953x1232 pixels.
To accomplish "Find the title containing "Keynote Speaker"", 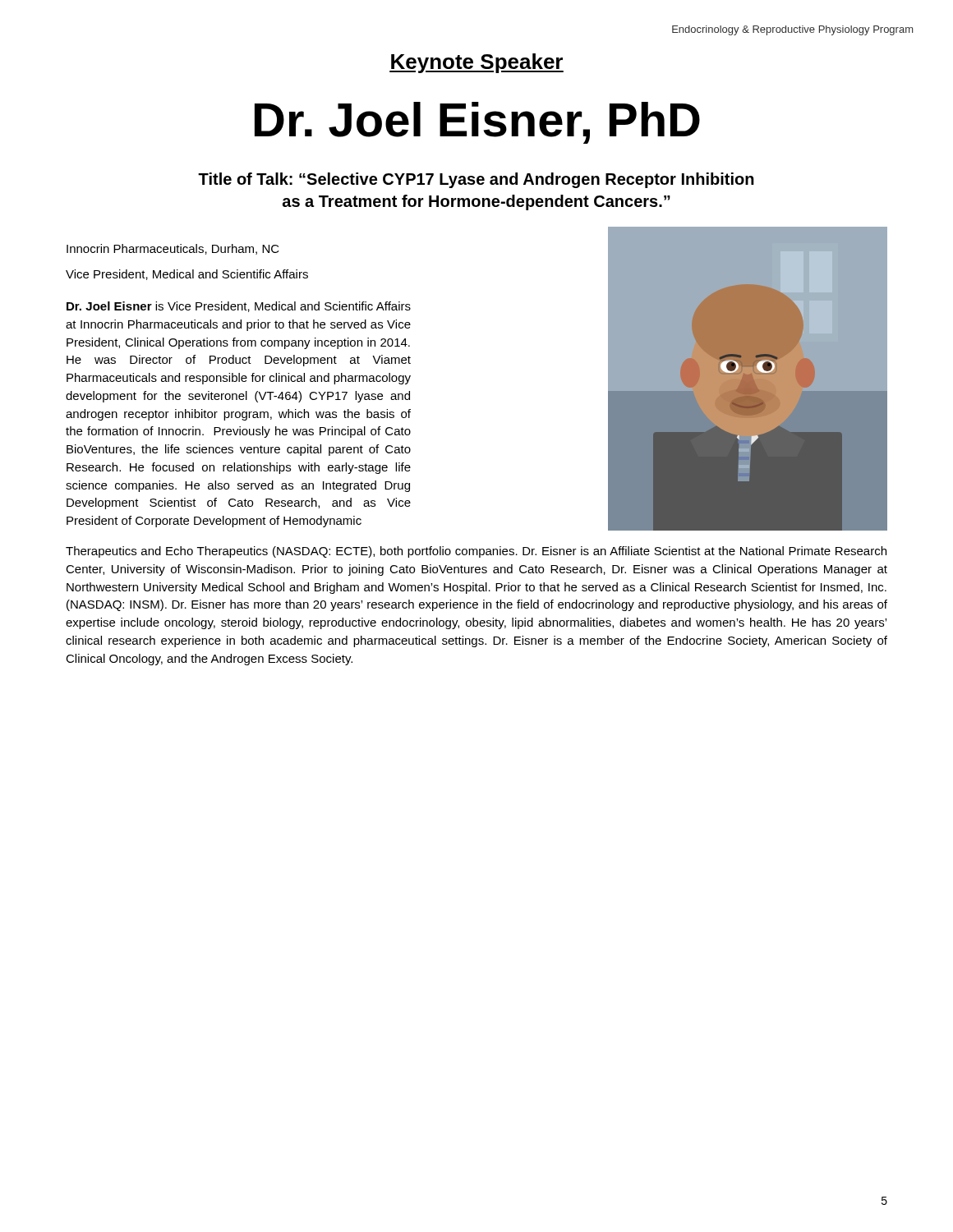I will [x=476, y=62].
